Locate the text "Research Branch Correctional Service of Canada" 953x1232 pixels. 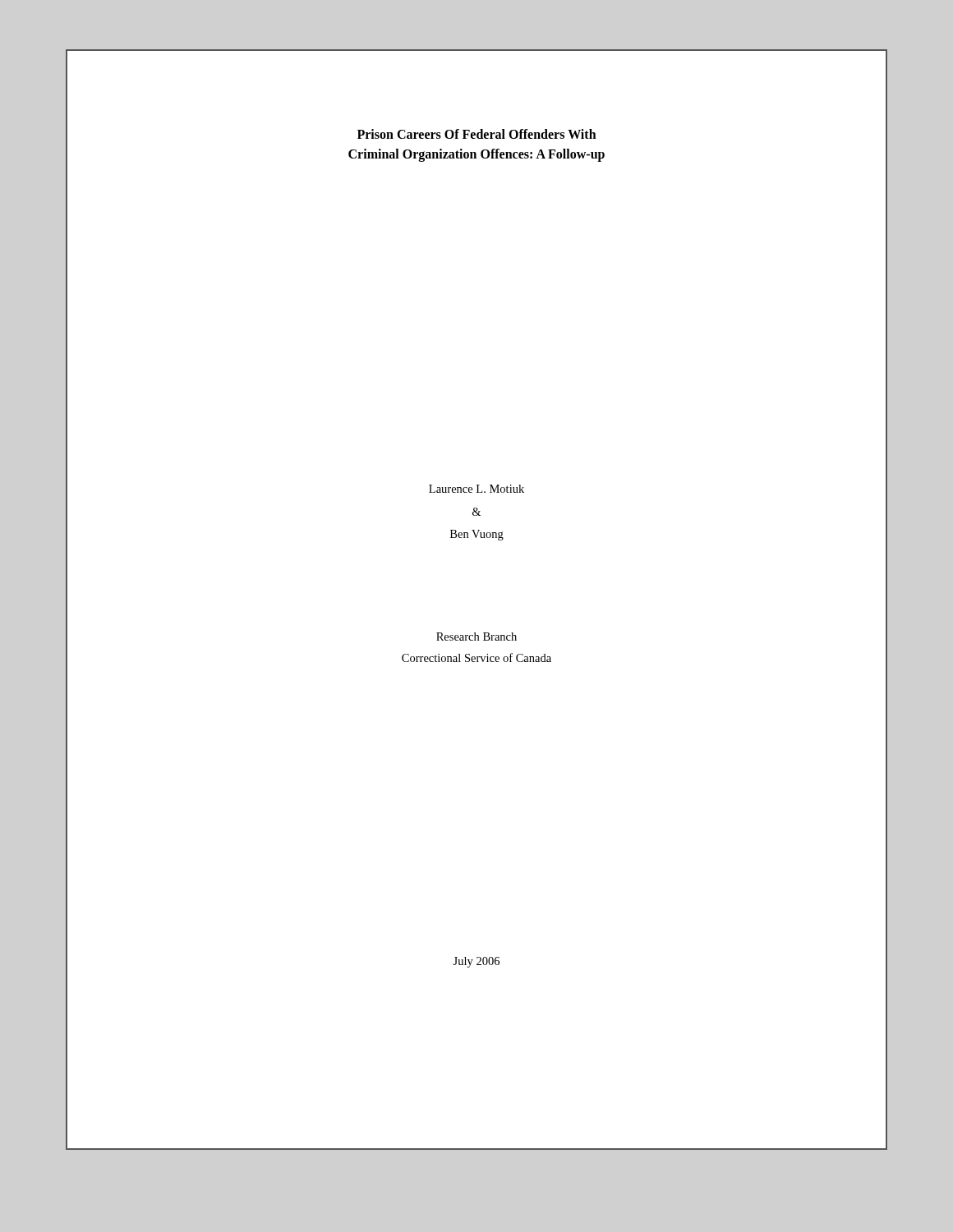[x=476, y=647]
